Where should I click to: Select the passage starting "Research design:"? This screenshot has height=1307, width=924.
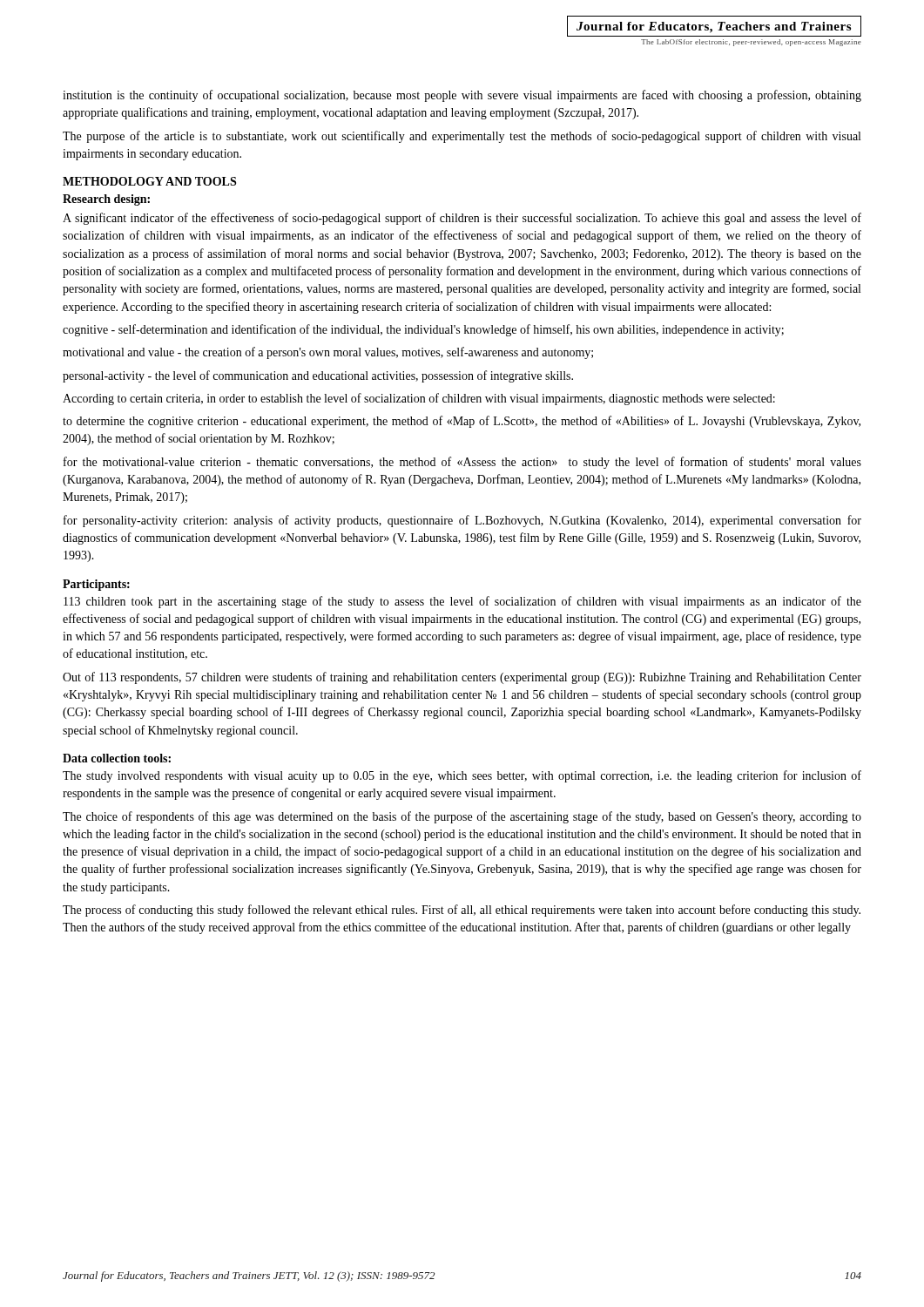[107, 199]
